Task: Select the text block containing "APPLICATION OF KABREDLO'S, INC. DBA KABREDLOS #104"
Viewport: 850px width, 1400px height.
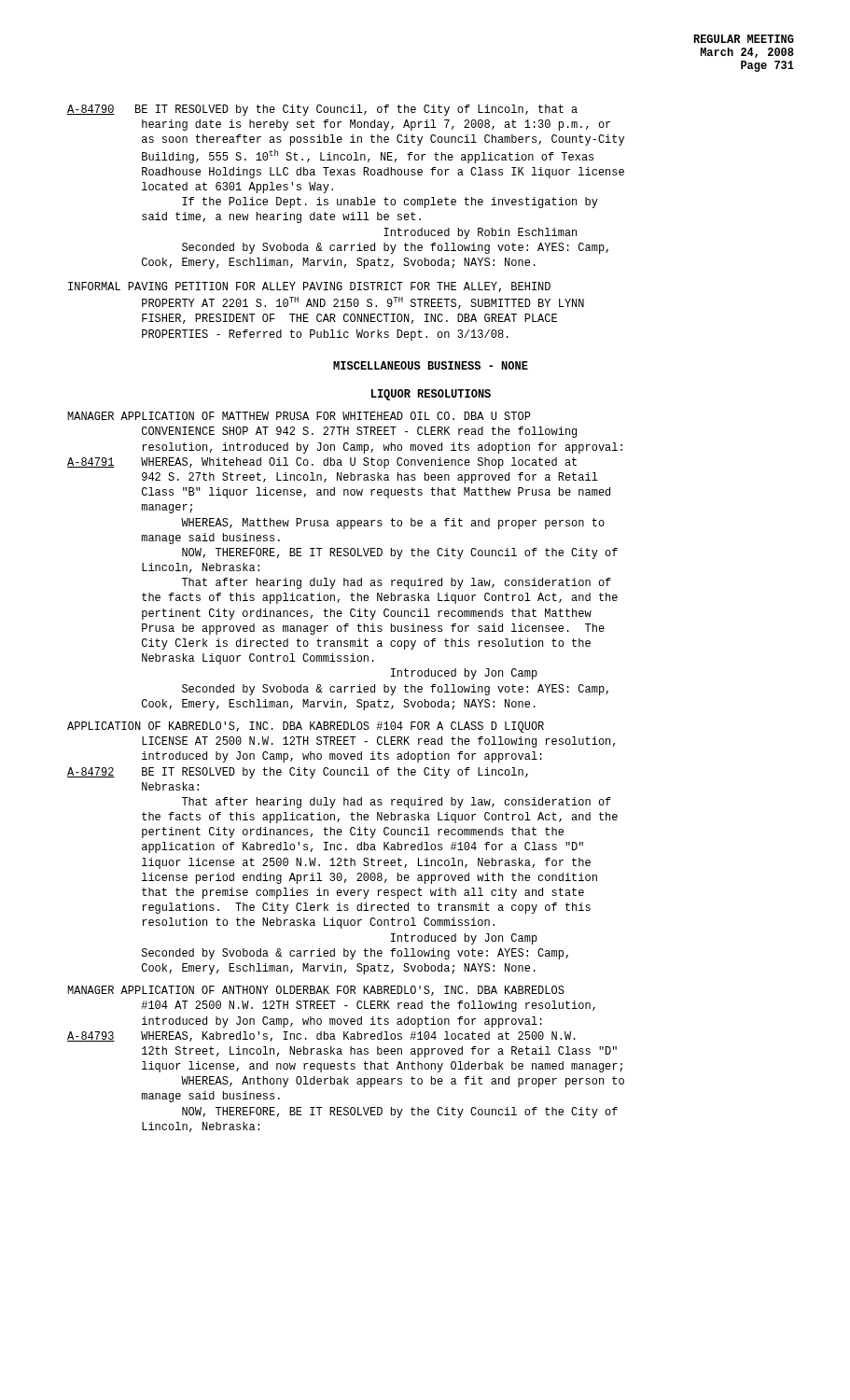Action: pyautogui.click(x=343, y=848)
